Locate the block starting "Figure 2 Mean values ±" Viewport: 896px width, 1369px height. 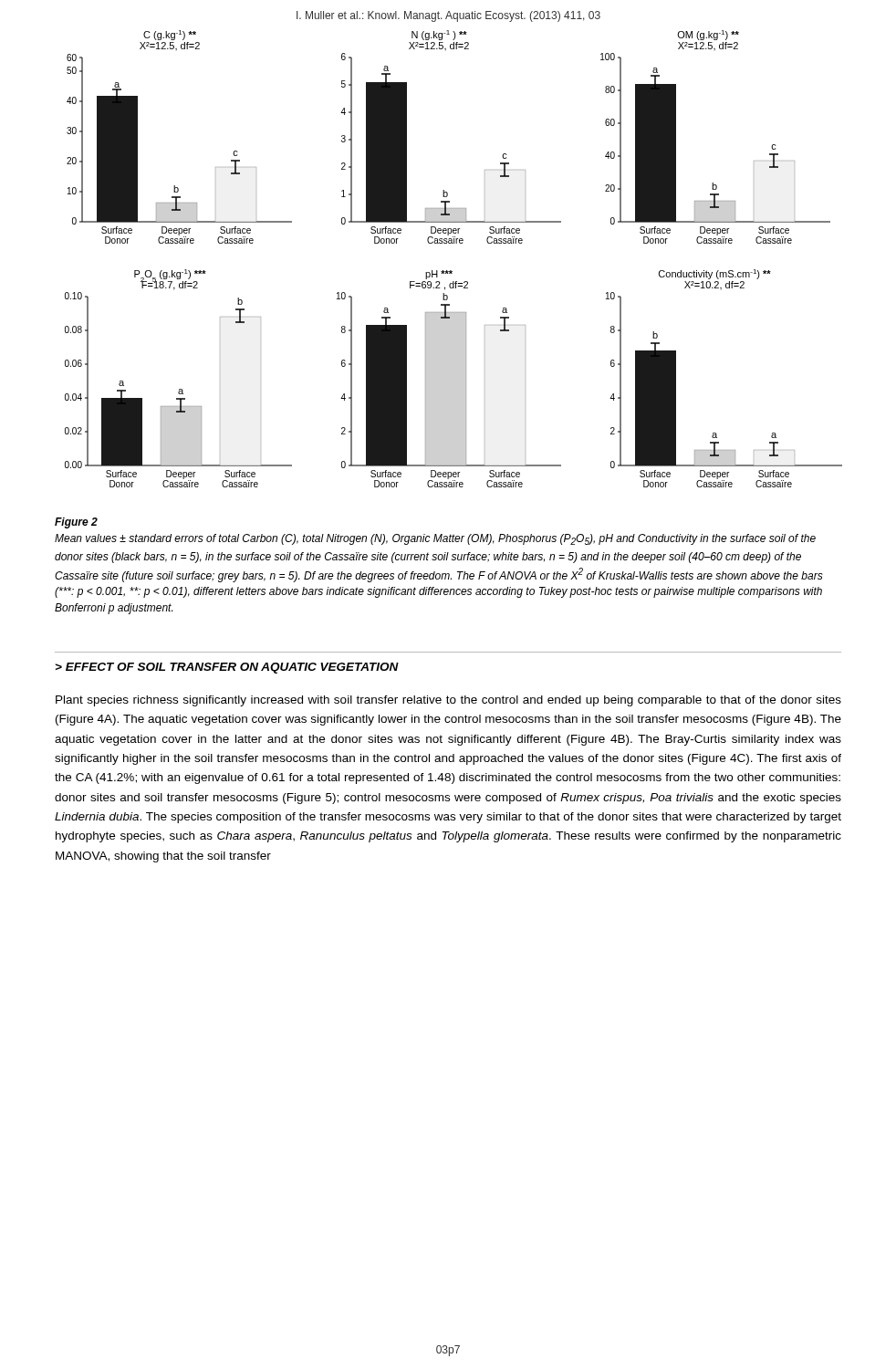click(x=439, y=565)
